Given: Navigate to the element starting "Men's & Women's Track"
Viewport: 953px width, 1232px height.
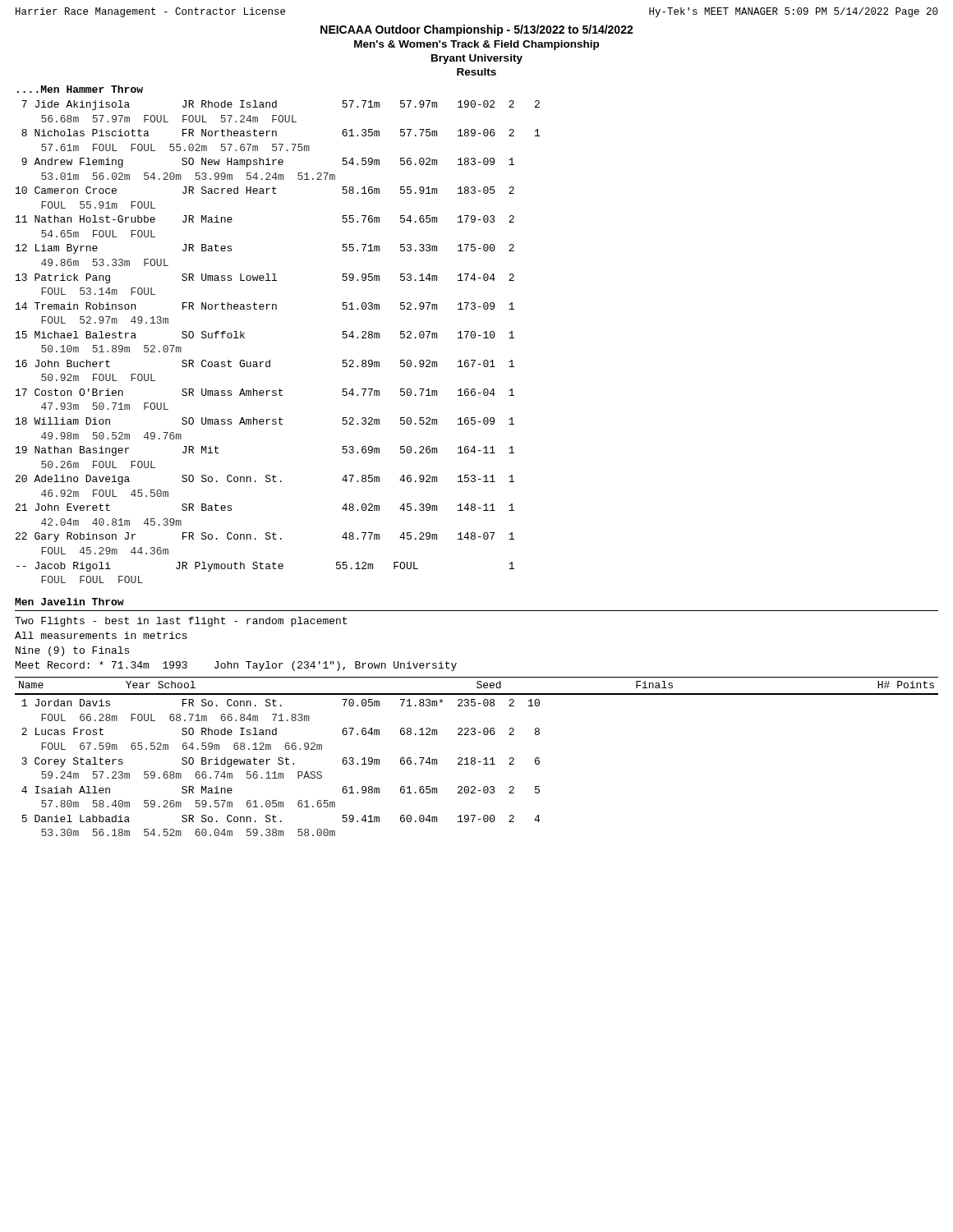Looking at the screenshot, I should (x=476, y=44).
